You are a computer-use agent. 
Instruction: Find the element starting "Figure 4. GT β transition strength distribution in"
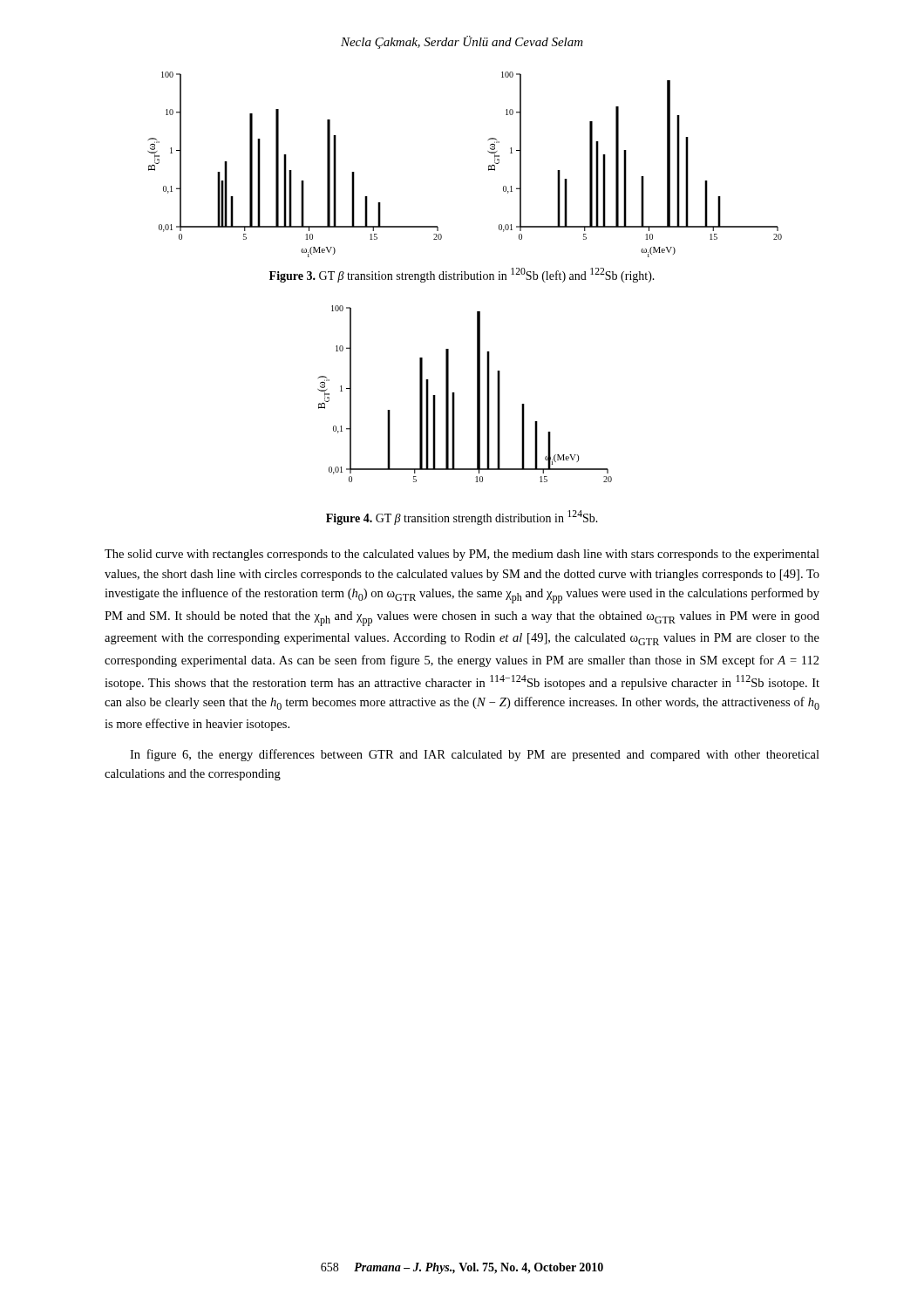pyautogui.click(x=462, y=516)
